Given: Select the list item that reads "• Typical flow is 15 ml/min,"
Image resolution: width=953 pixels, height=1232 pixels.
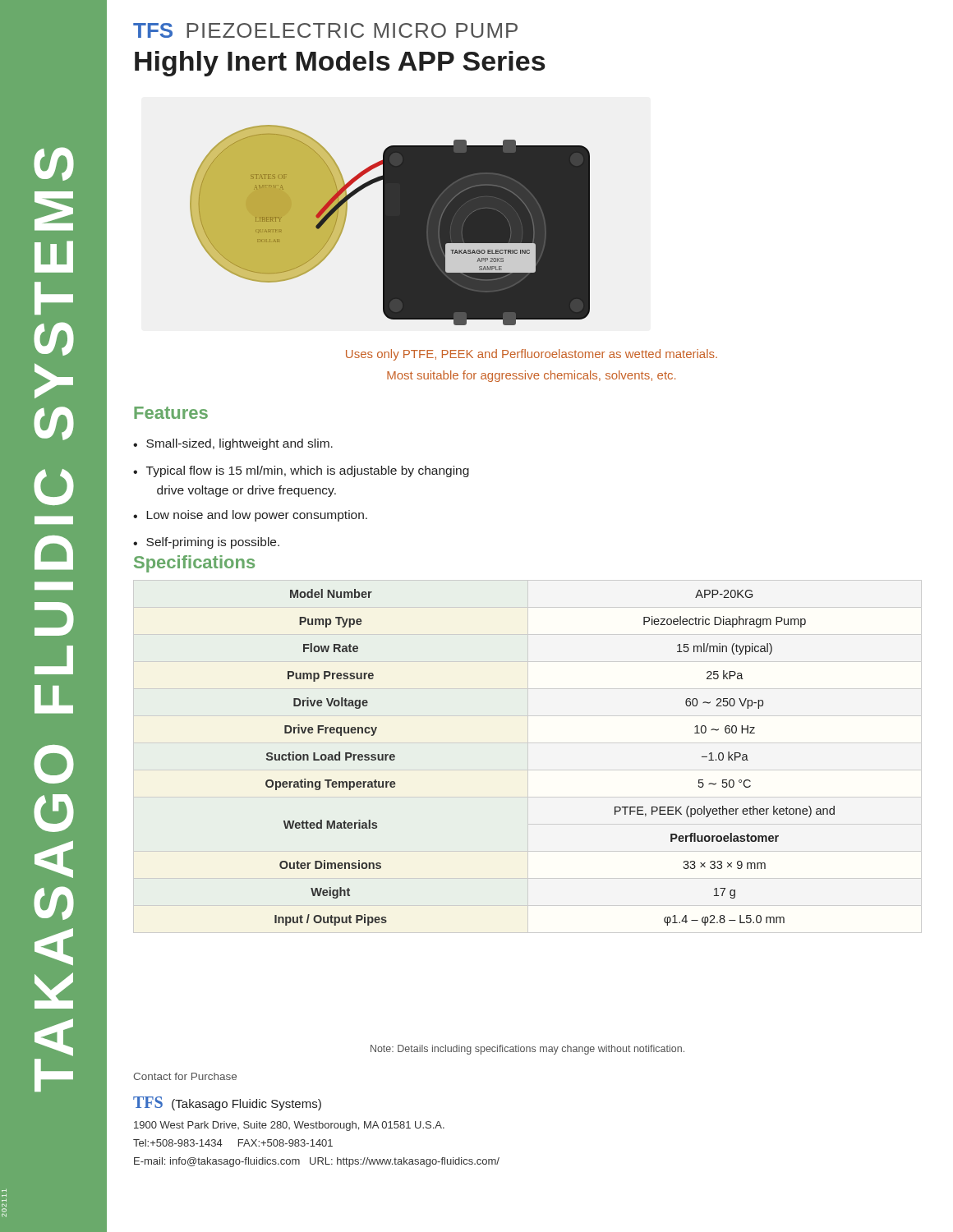Looking at the screenshot, I should pyautogui.click(x=301, y=480).
